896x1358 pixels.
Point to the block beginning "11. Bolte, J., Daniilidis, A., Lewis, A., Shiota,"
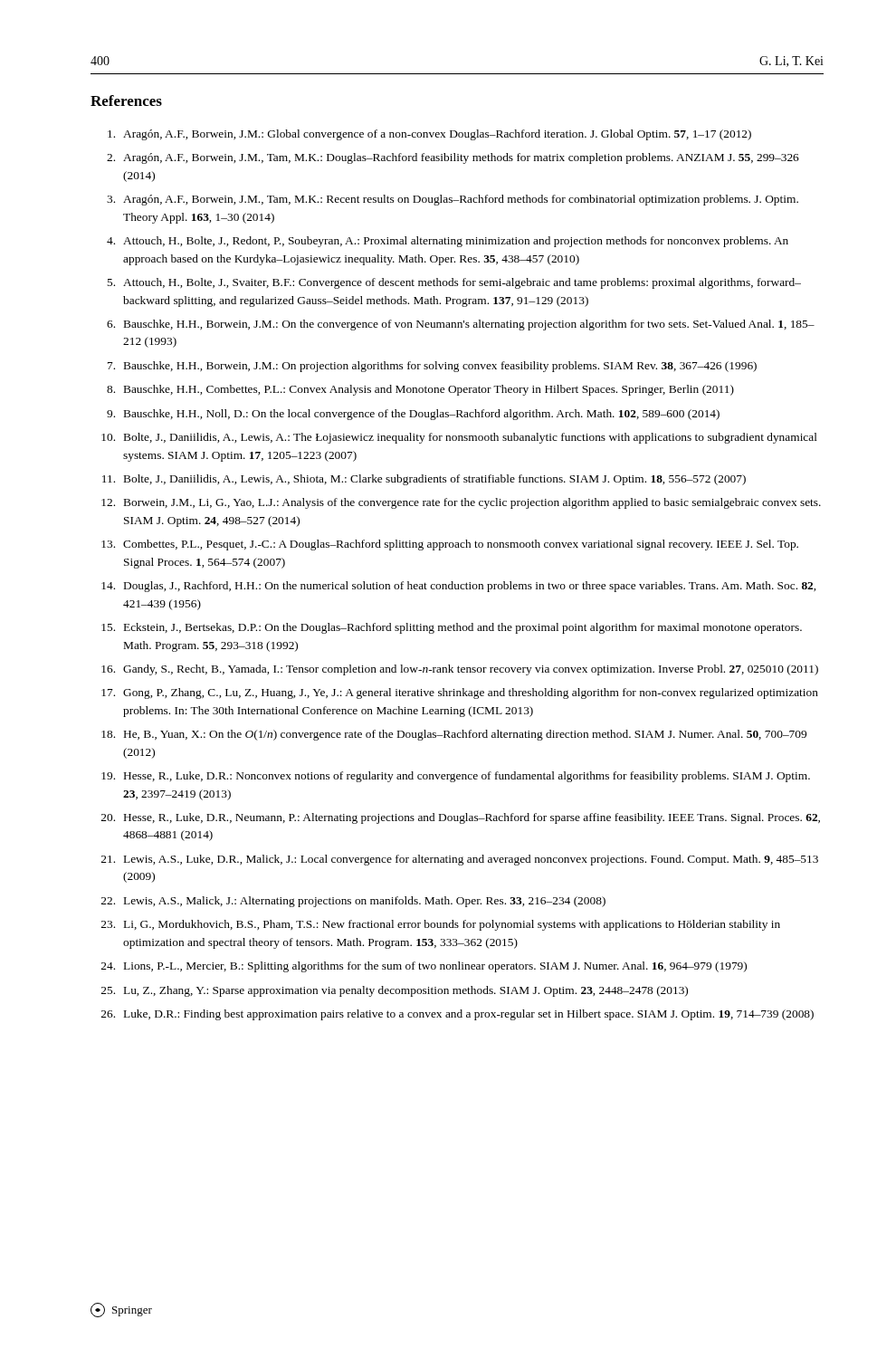(457, 479)
